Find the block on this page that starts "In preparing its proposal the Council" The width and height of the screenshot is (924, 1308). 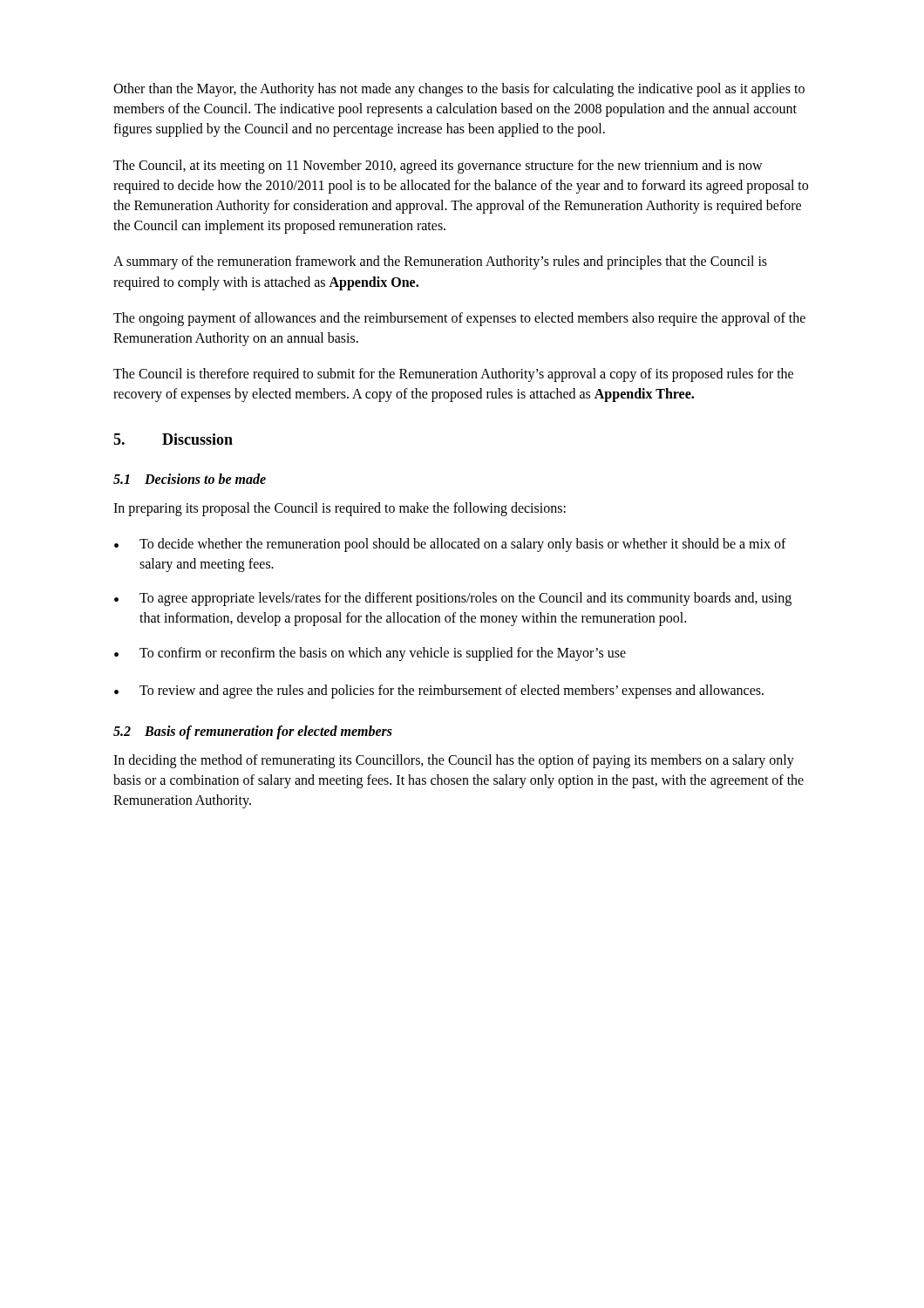pos(340,508)
